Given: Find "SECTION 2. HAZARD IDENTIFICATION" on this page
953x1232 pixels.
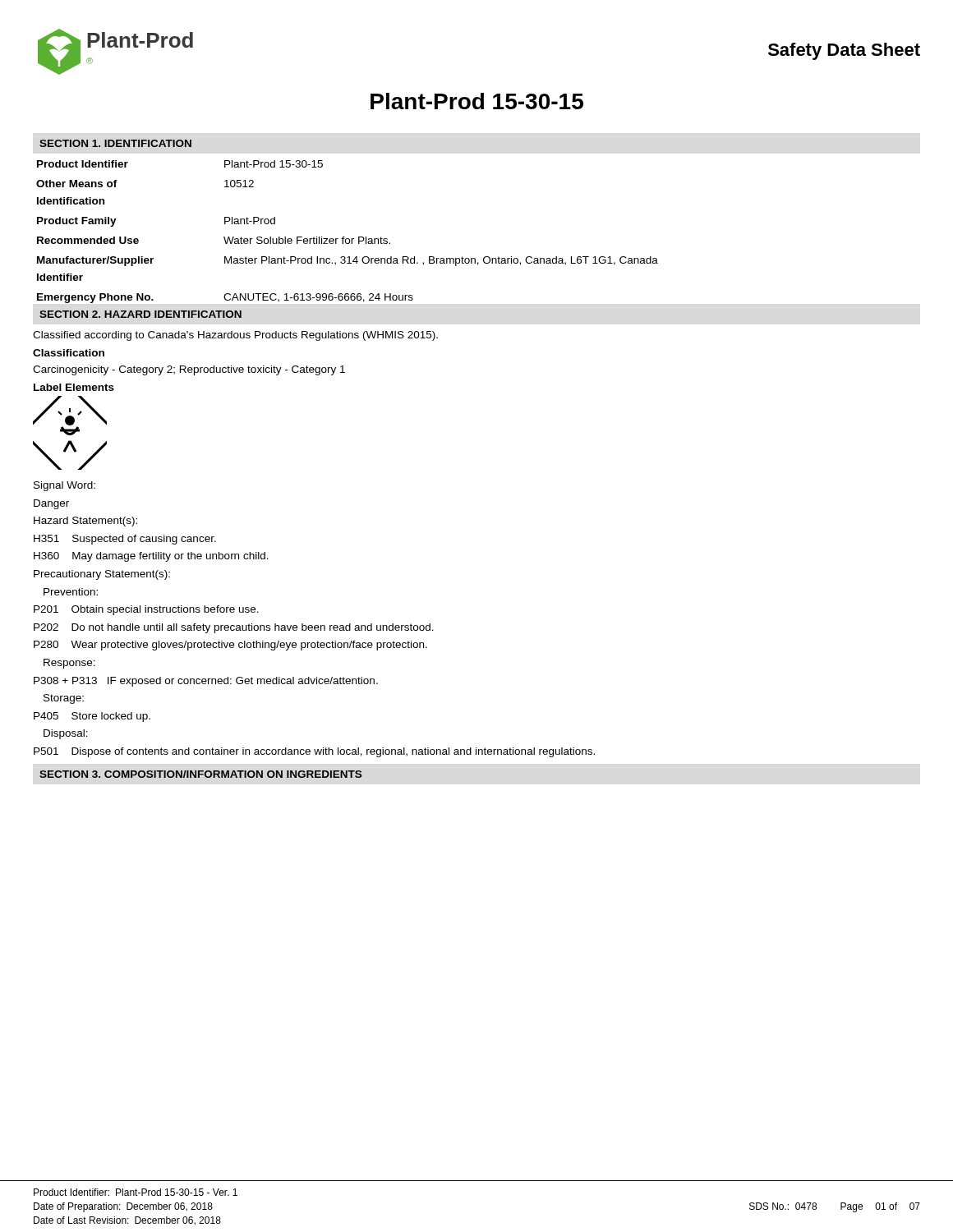Looking at the screenshot, I should point(141,314).
